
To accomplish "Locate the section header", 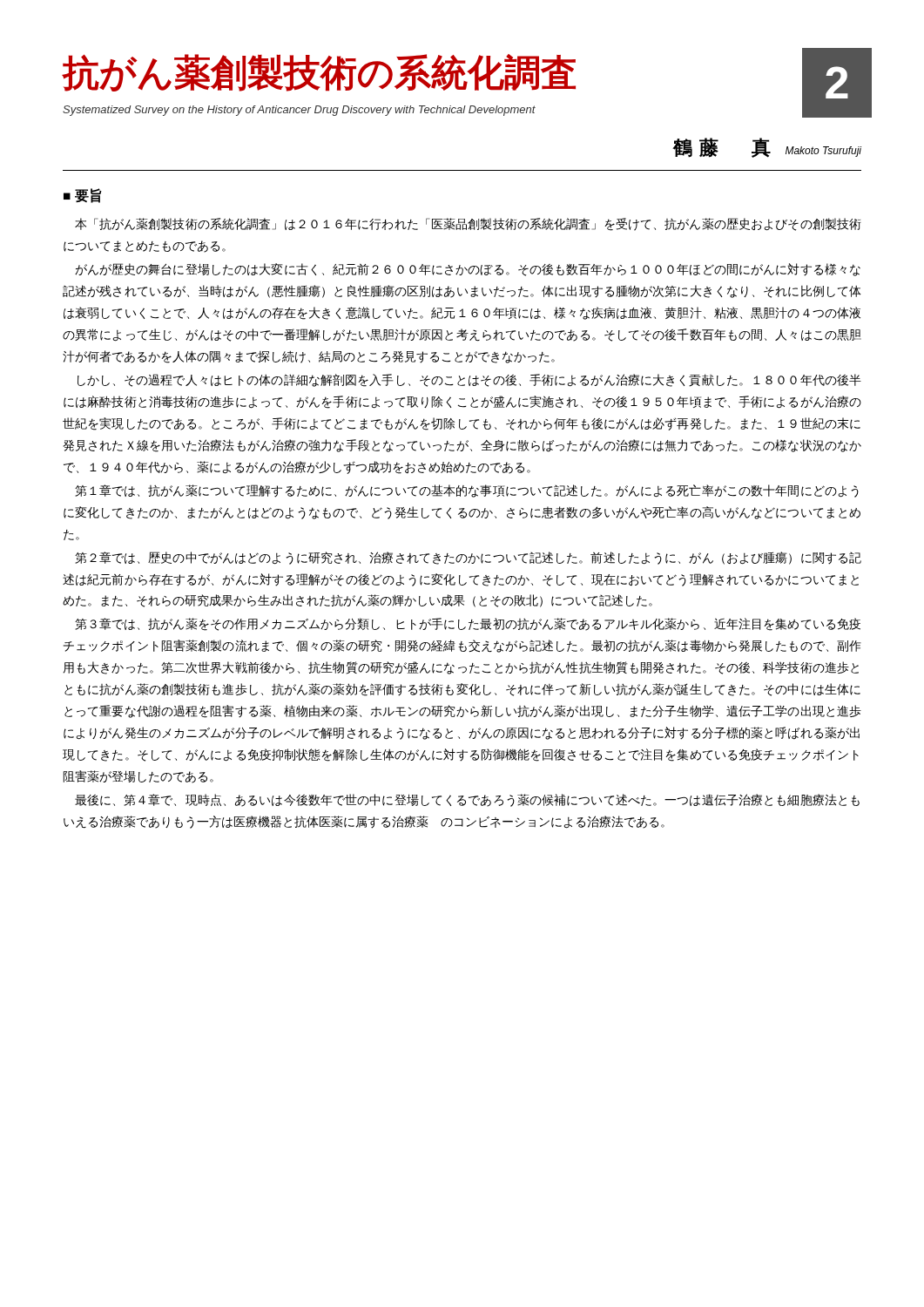I will tap(83, 196).
